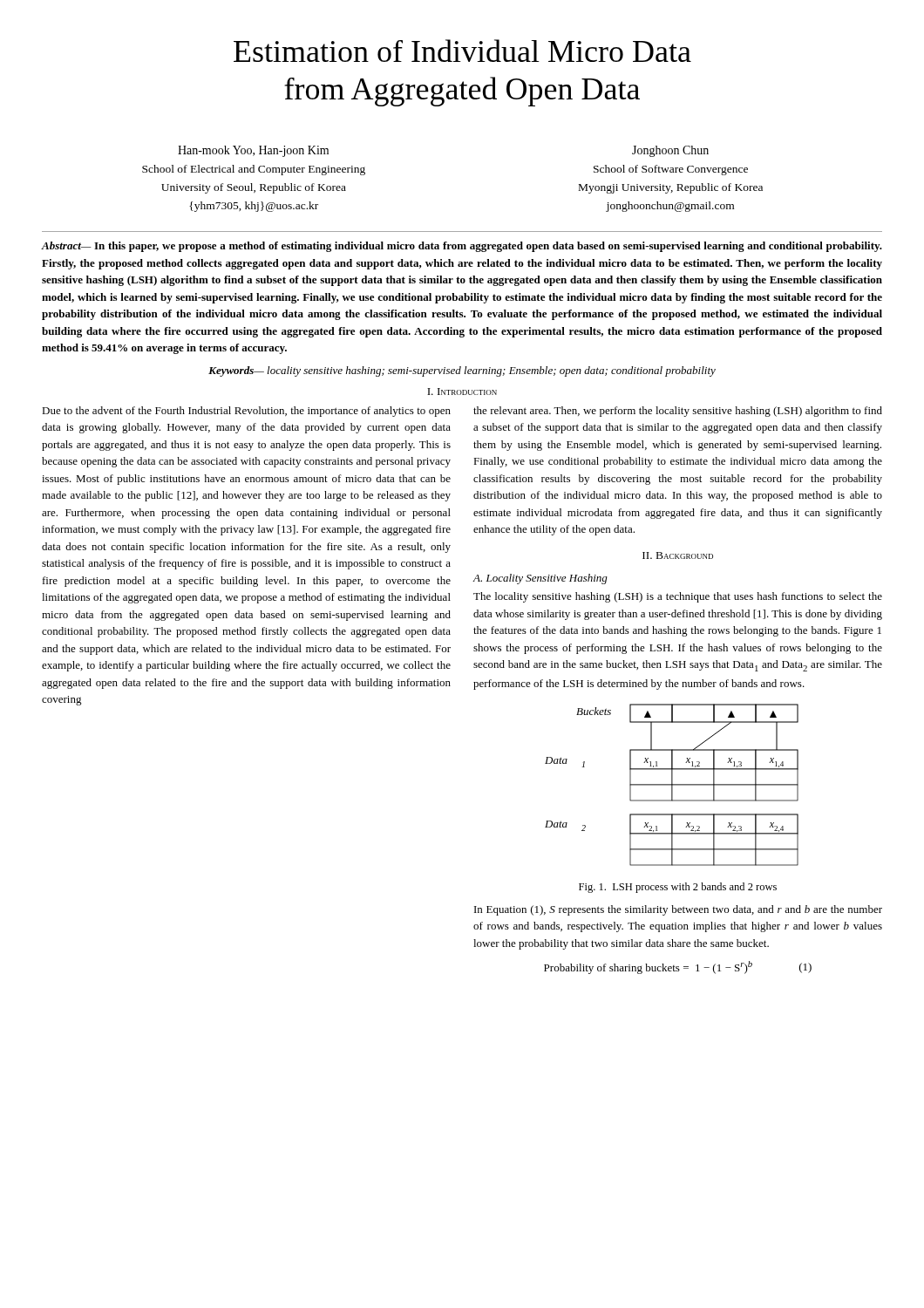Click on the text starting "Estimation of Individual Micro Datafrom Aggregated Open"
Screen dimensions: 1308x924
(462, 71)
